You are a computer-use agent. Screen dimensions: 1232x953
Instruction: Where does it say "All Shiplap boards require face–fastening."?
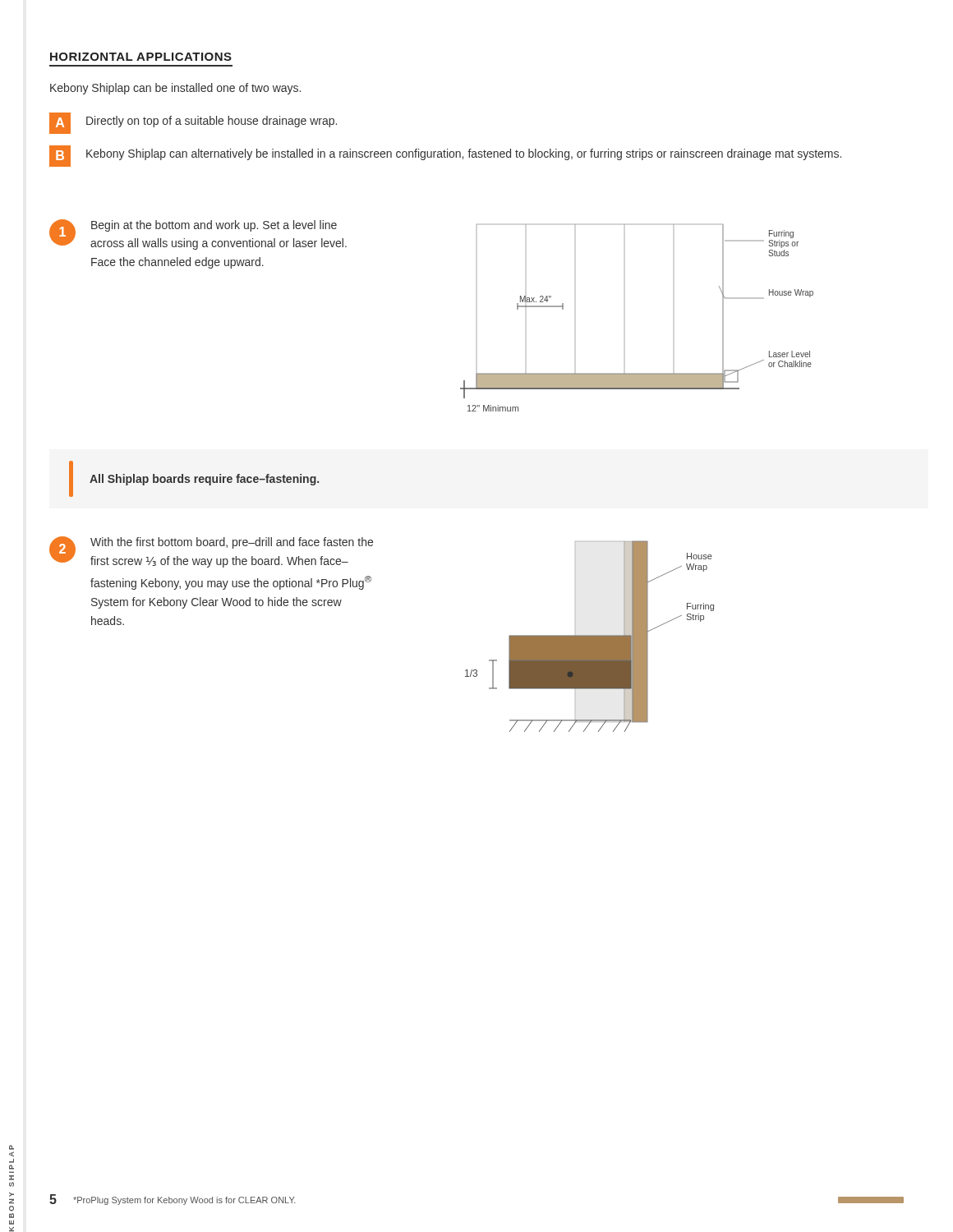(x=194, y=479)
